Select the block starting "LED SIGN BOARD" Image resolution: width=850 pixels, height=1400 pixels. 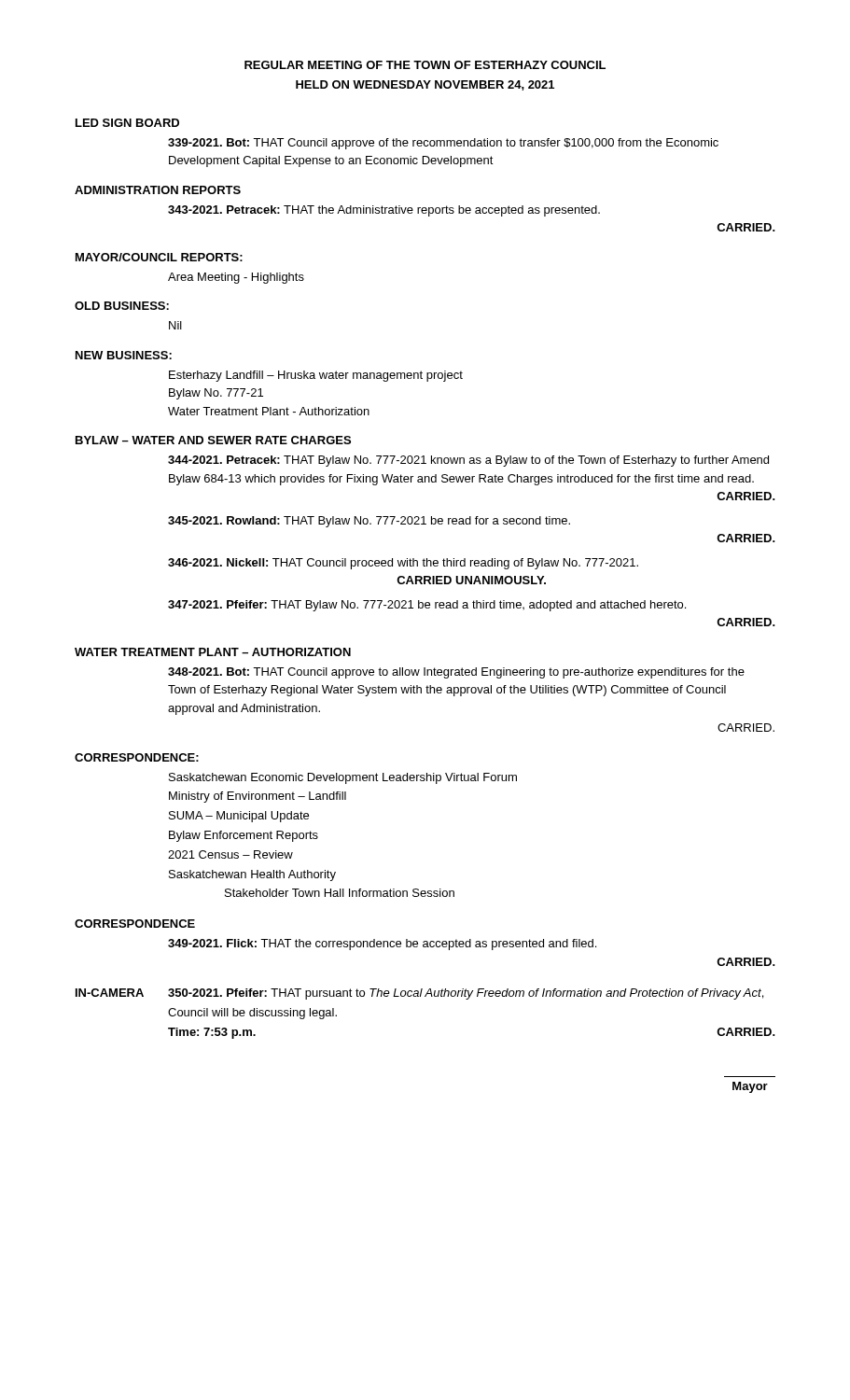click(x=127, y=122)
